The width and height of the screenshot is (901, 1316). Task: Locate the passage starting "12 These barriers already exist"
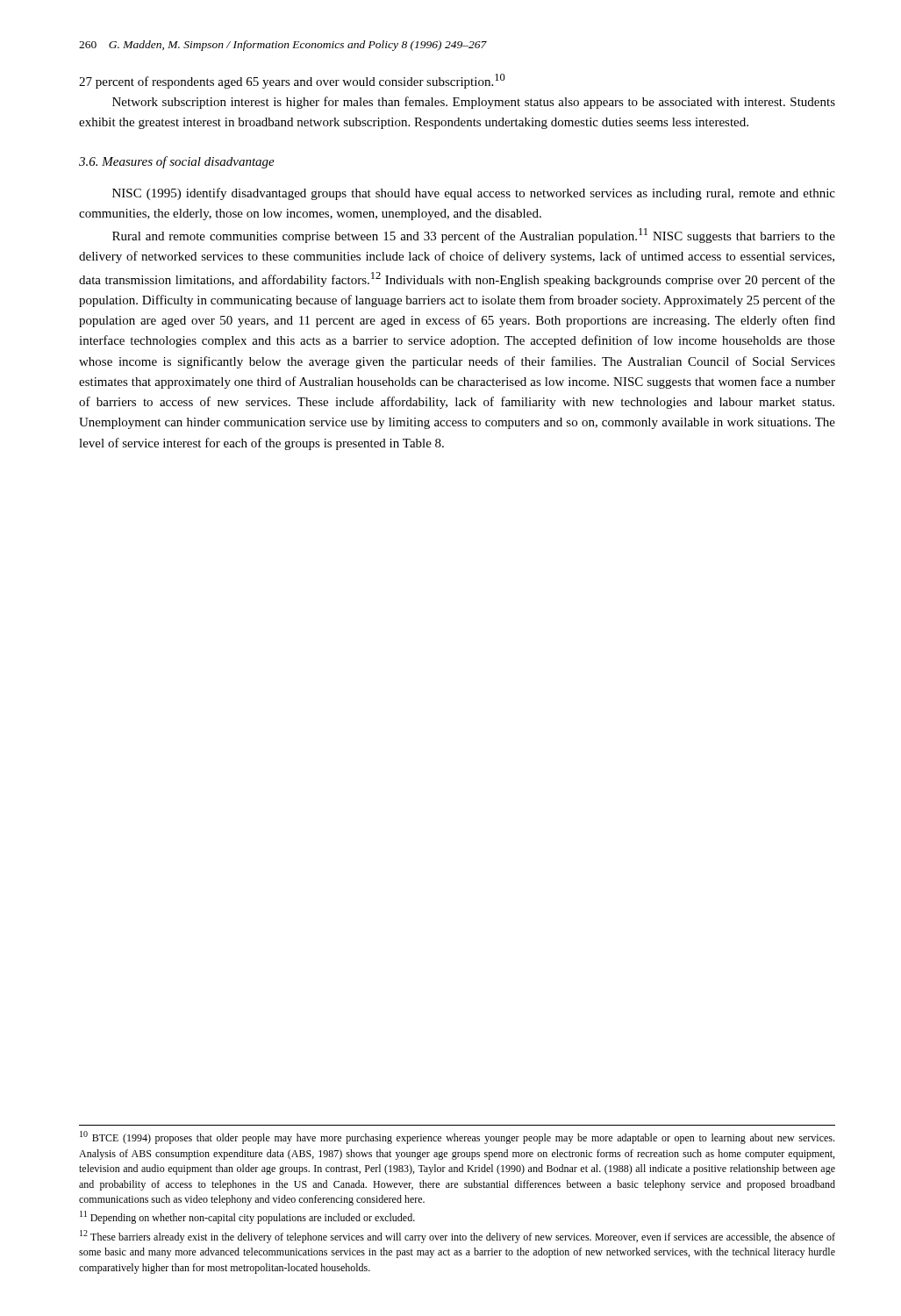[457, 1252]
